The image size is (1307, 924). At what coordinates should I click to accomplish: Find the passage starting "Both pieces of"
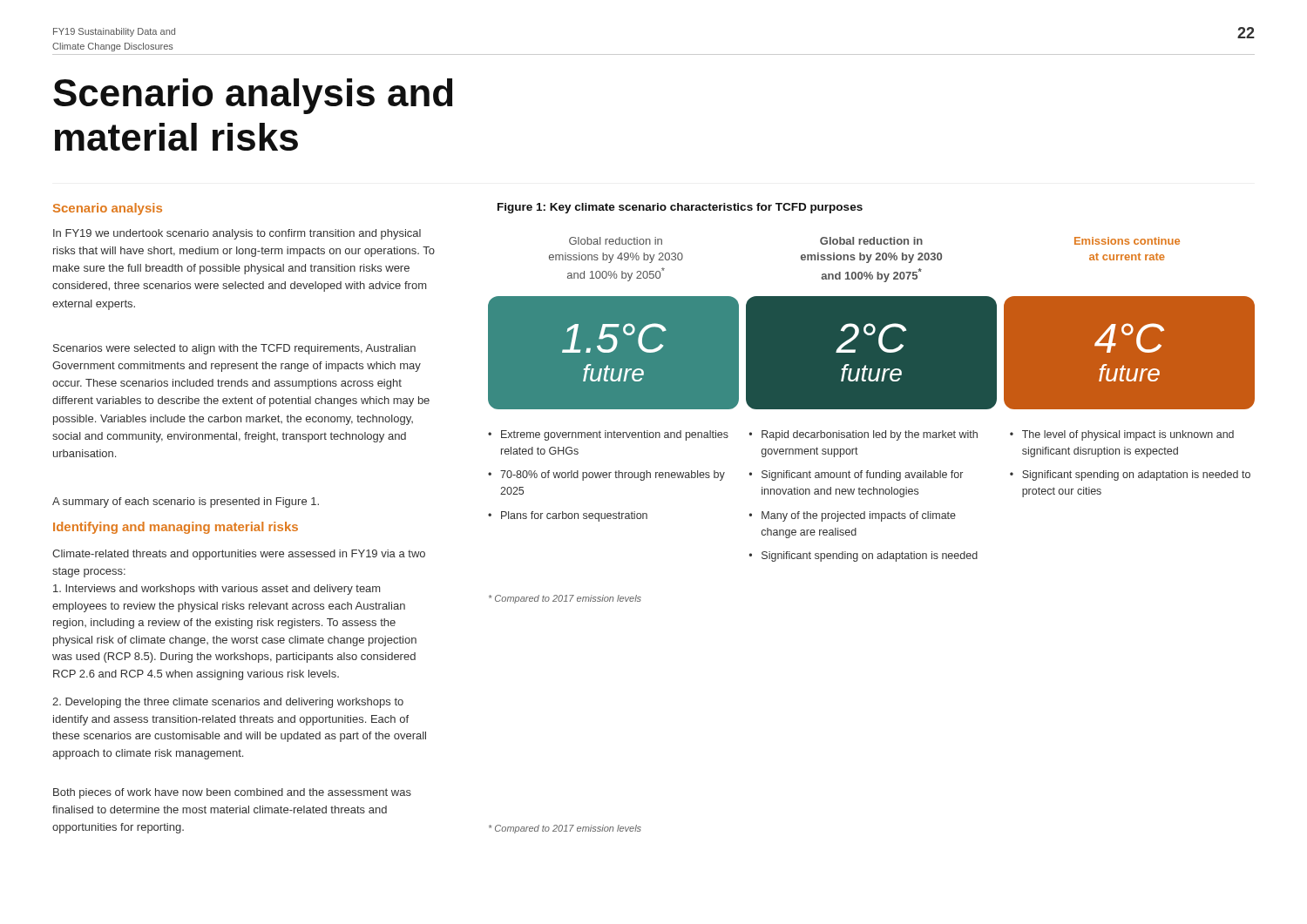232,810
